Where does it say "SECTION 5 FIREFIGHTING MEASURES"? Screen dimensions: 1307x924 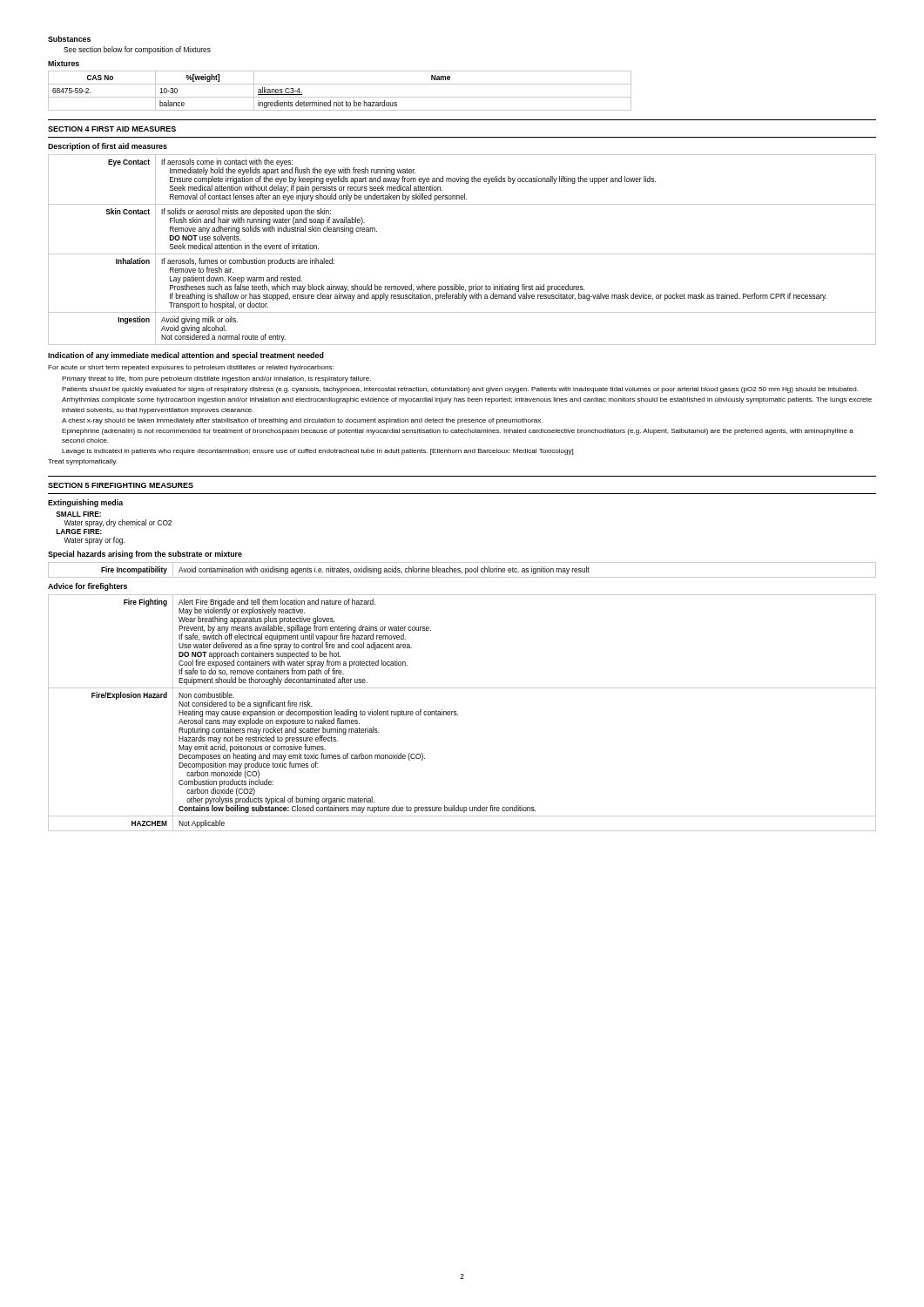[x=121, y=485]
